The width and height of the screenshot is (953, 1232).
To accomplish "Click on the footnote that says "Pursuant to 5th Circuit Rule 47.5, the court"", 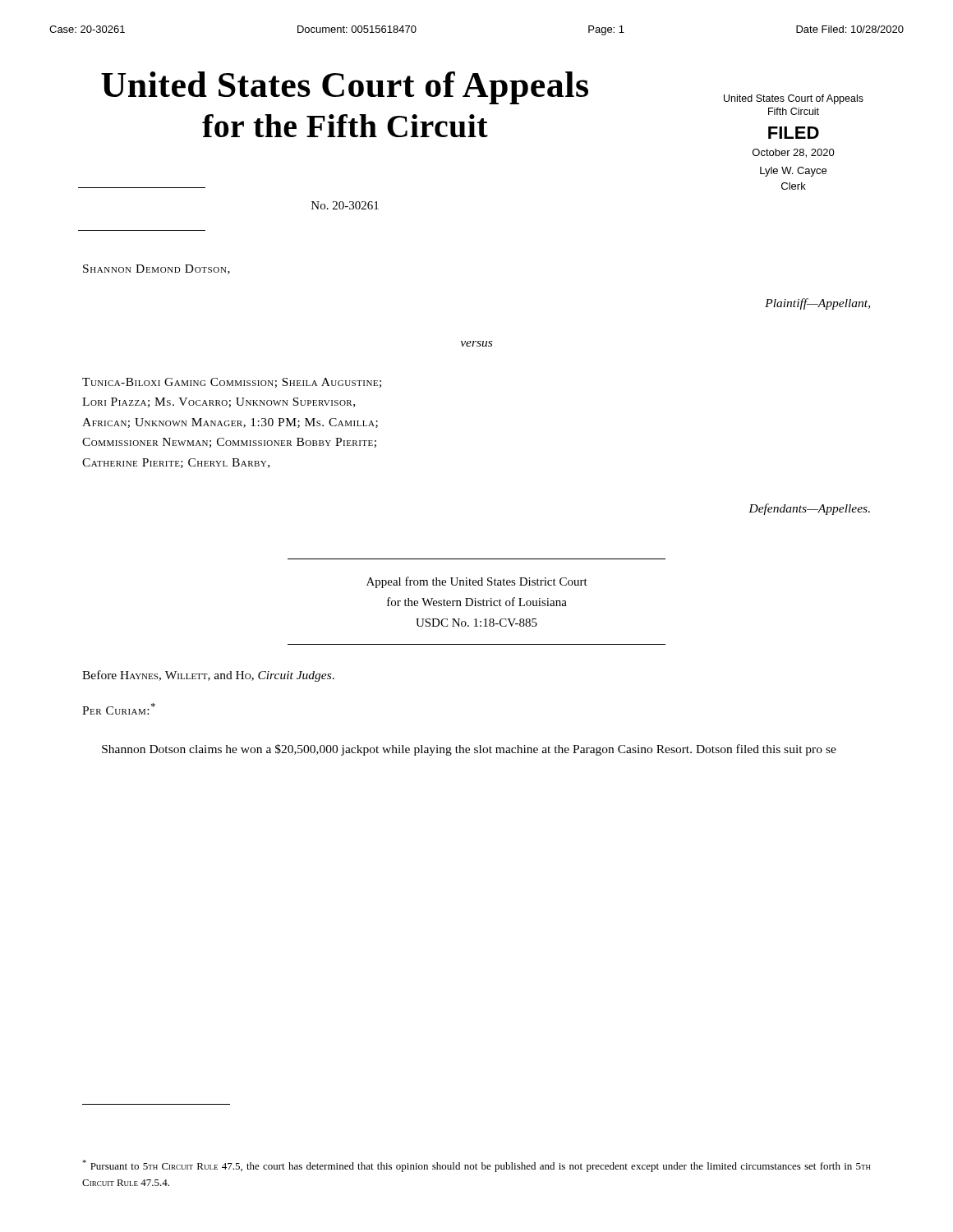I will tap(476, 1173).
